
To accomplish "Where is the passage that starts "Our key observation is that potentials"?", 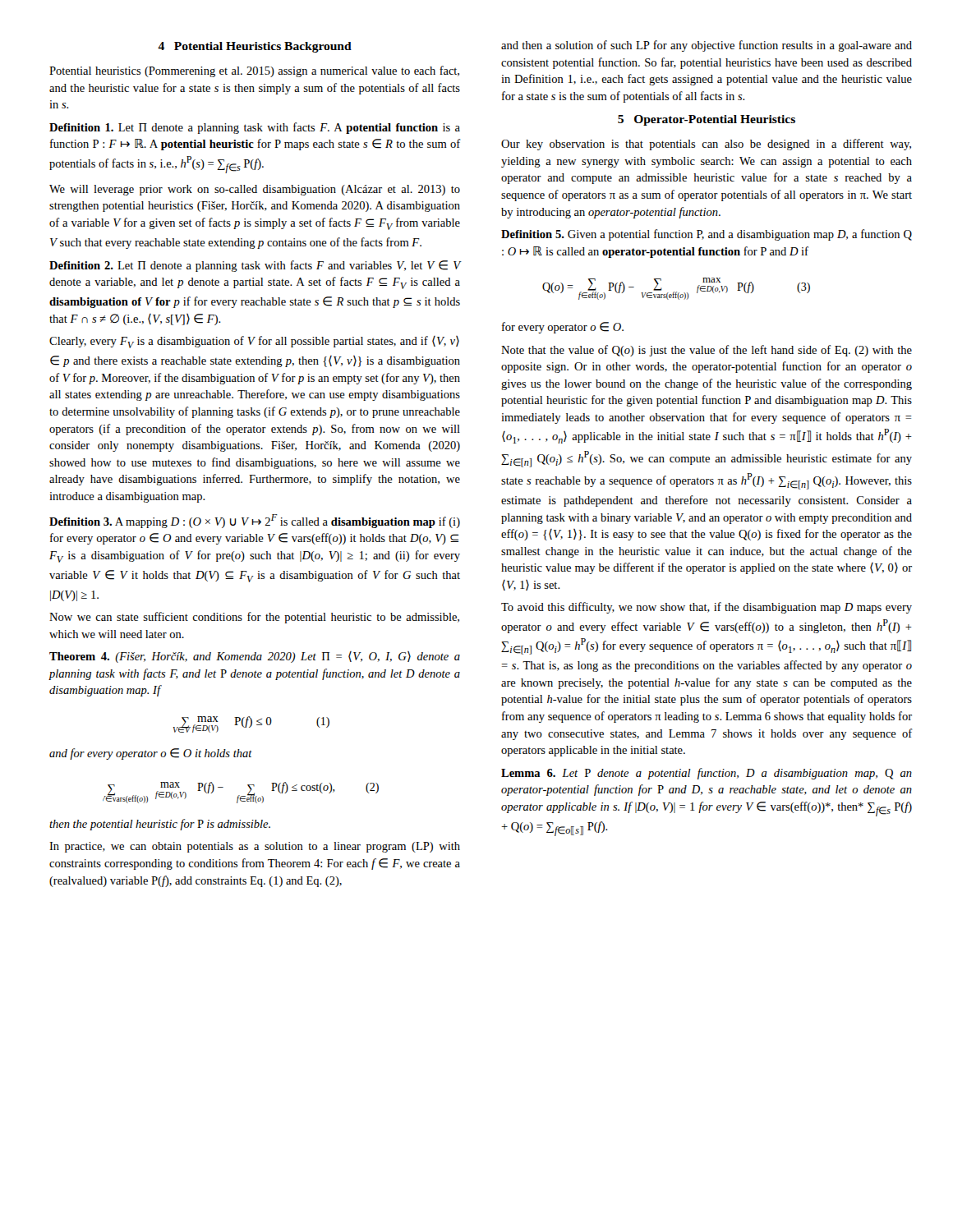I will pyautogui.click(x=707, y=178).
